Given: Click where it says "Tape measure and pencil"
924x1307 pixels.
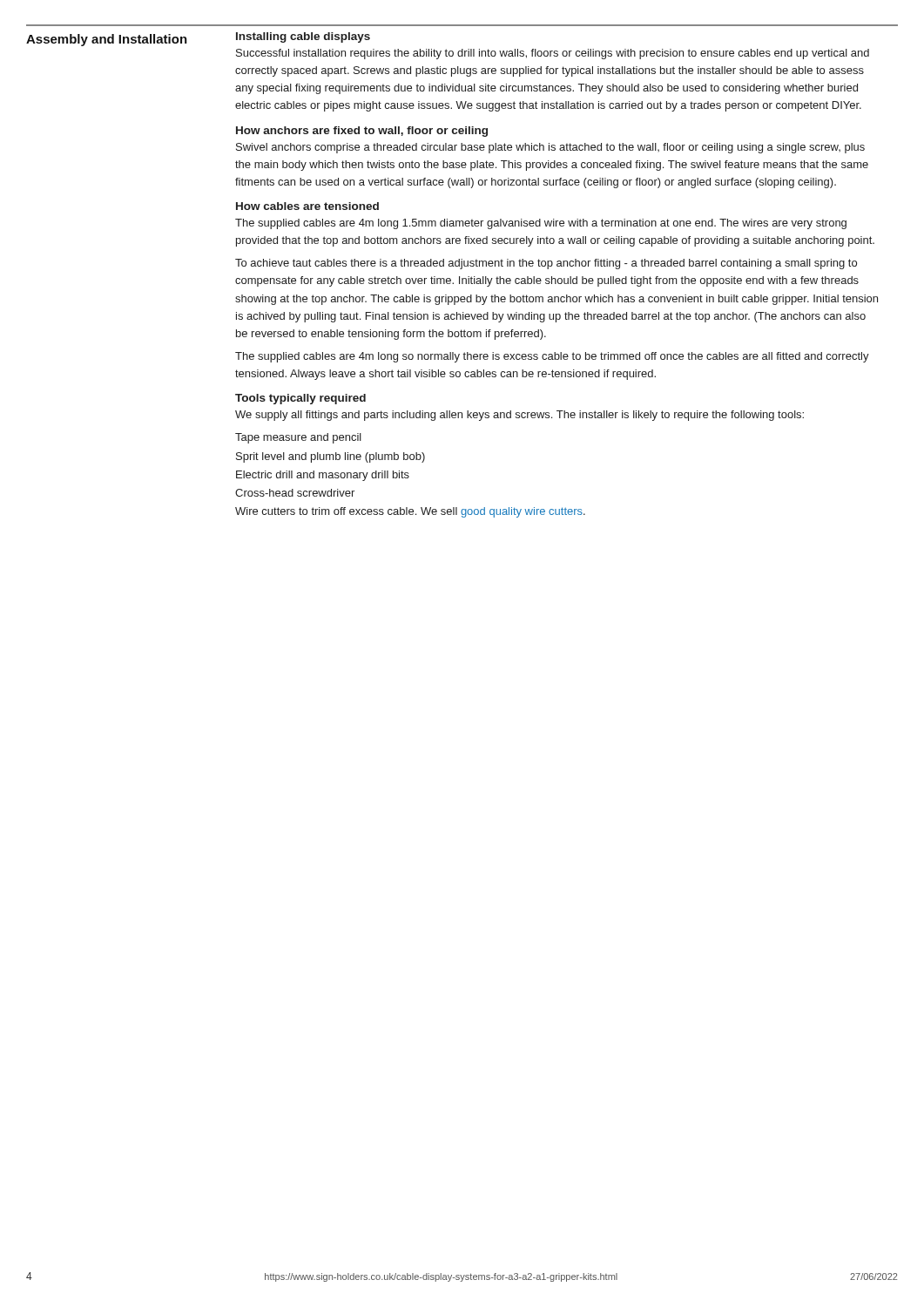Looking at the screenshot, I should pyautogui.click(x=298, y=437).
